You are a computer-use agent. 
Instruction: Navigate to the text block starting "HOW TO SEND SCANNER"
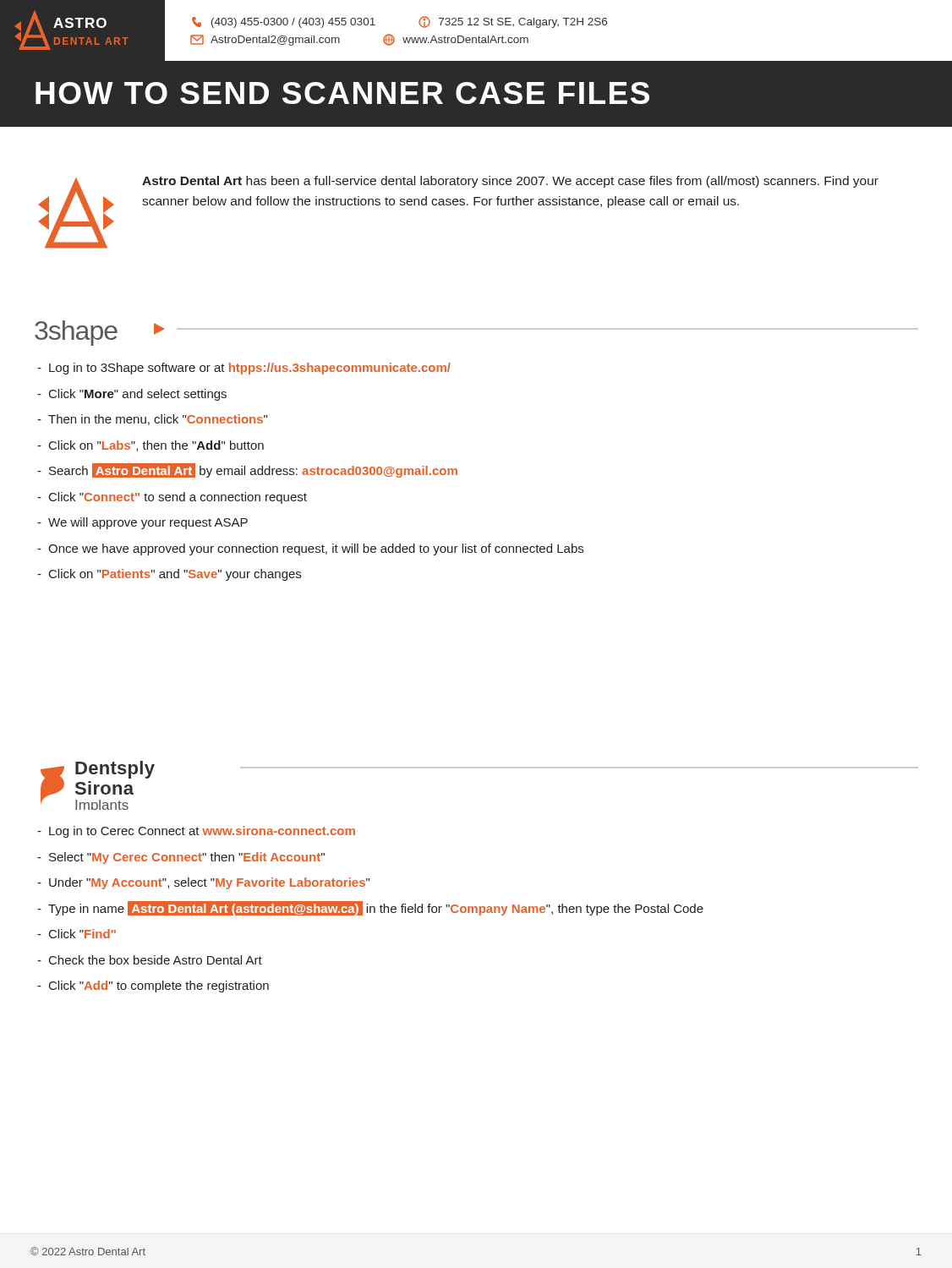[x=343, y=94]
